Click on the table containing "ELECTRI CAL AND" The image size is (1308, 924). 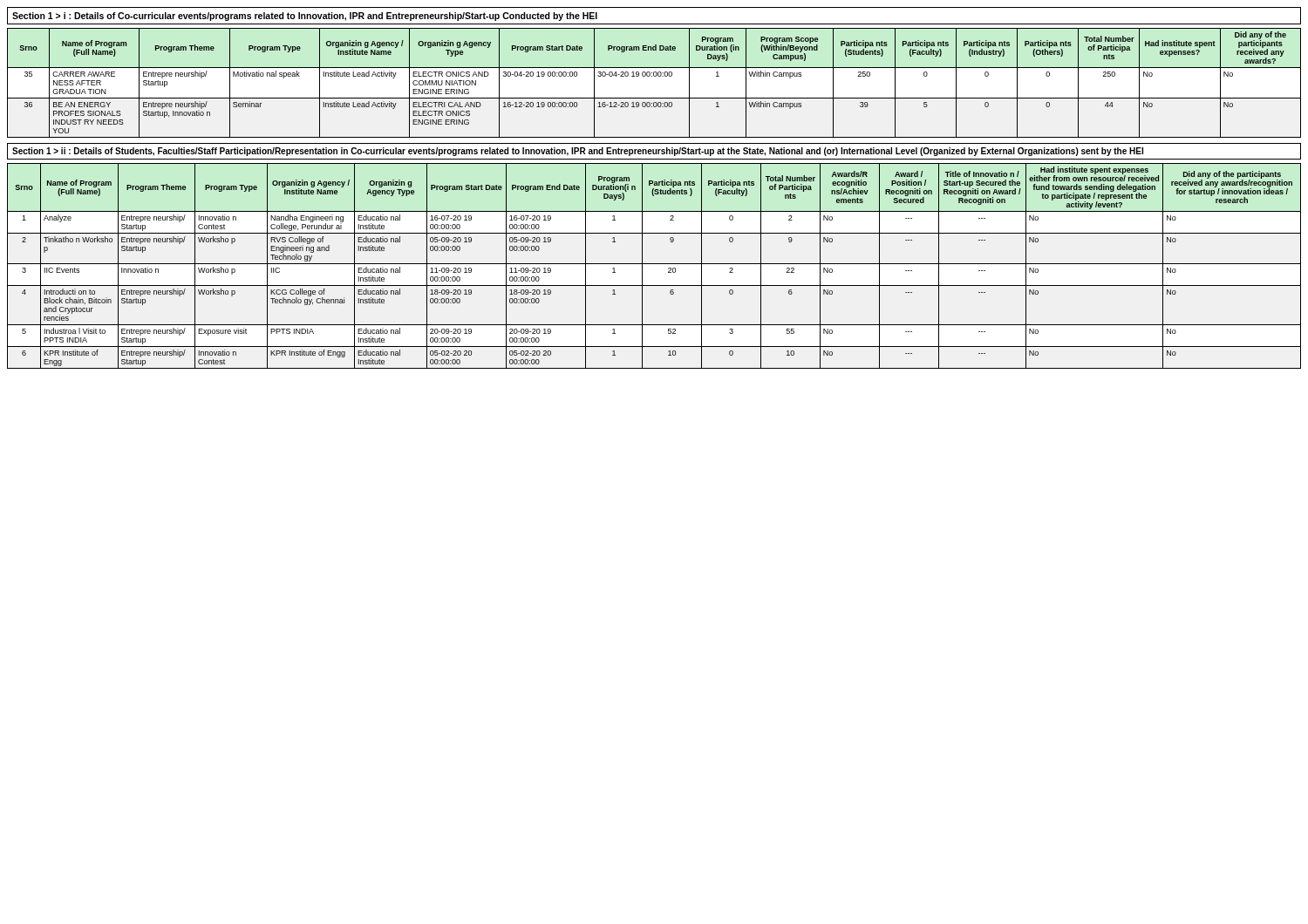click(654, 83)
